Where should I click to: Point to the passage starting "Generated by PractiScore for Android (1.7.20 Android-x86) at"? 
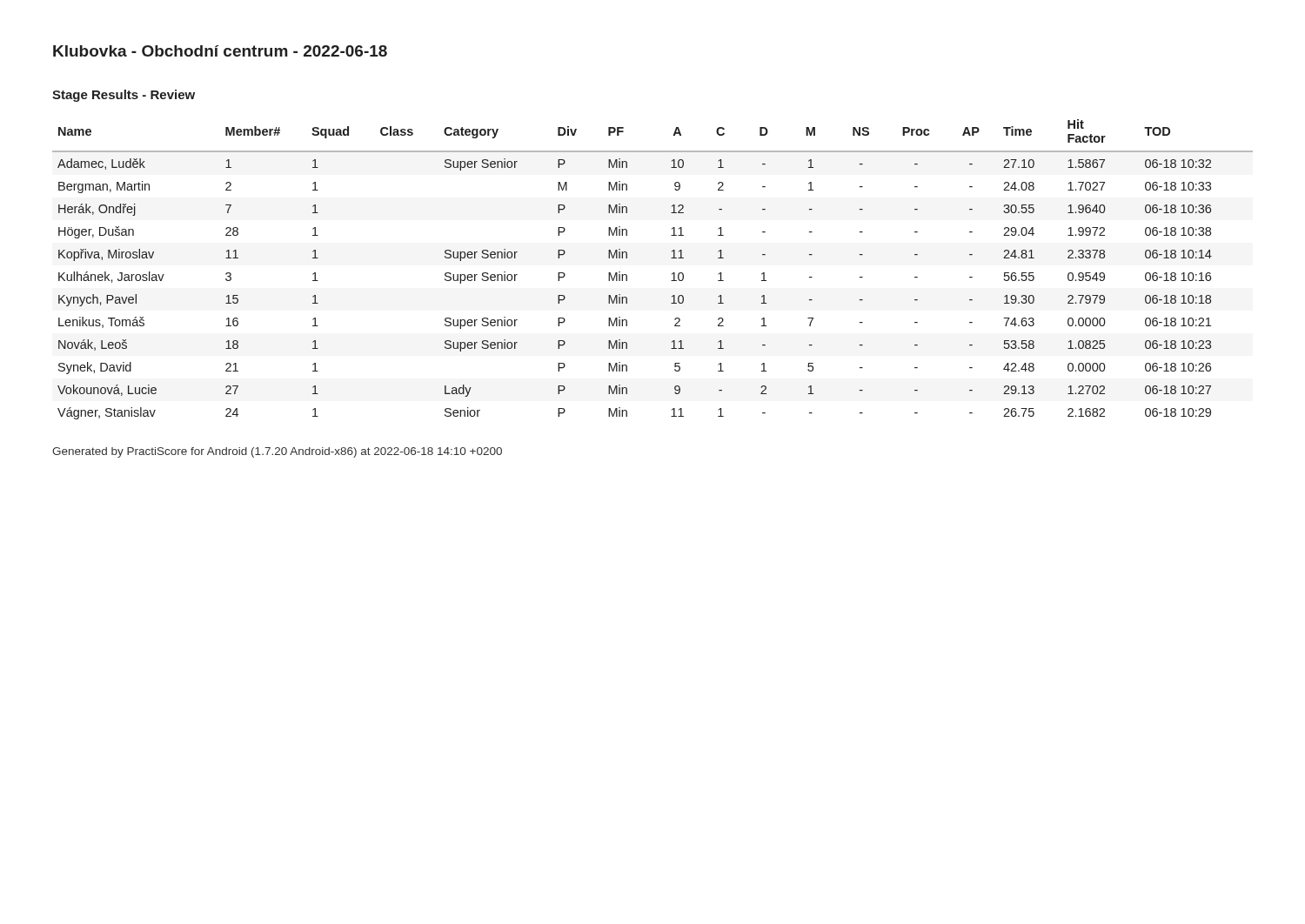pos(277,451)
